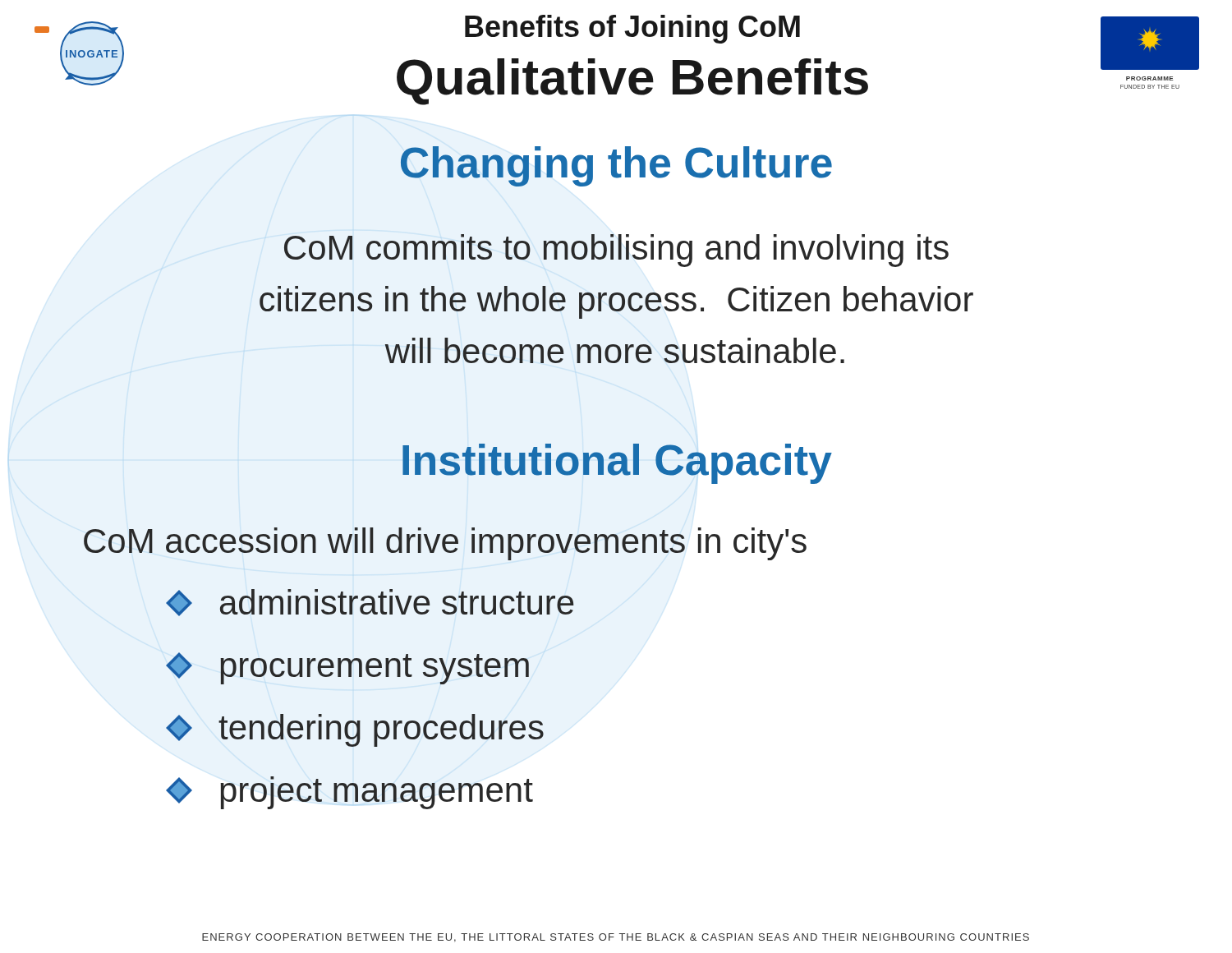This screenshot has height=953, width=1232.
Task: Where does it say "project management"?
Action: tap(349, 790)
